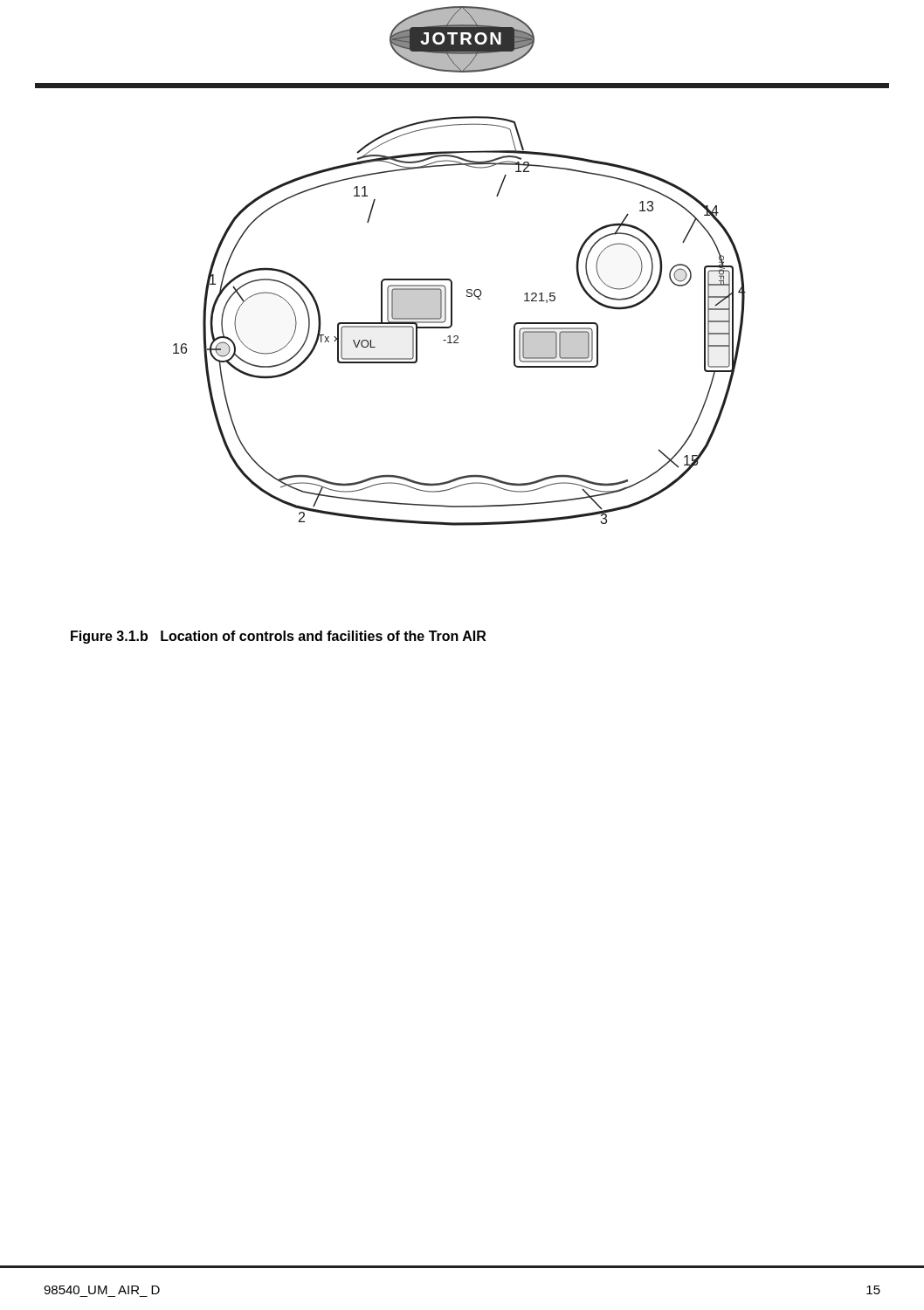Image resolution: width=924 pixels, height=1310 pixels.
Task: Click a caption
Action: click(278, 637)
